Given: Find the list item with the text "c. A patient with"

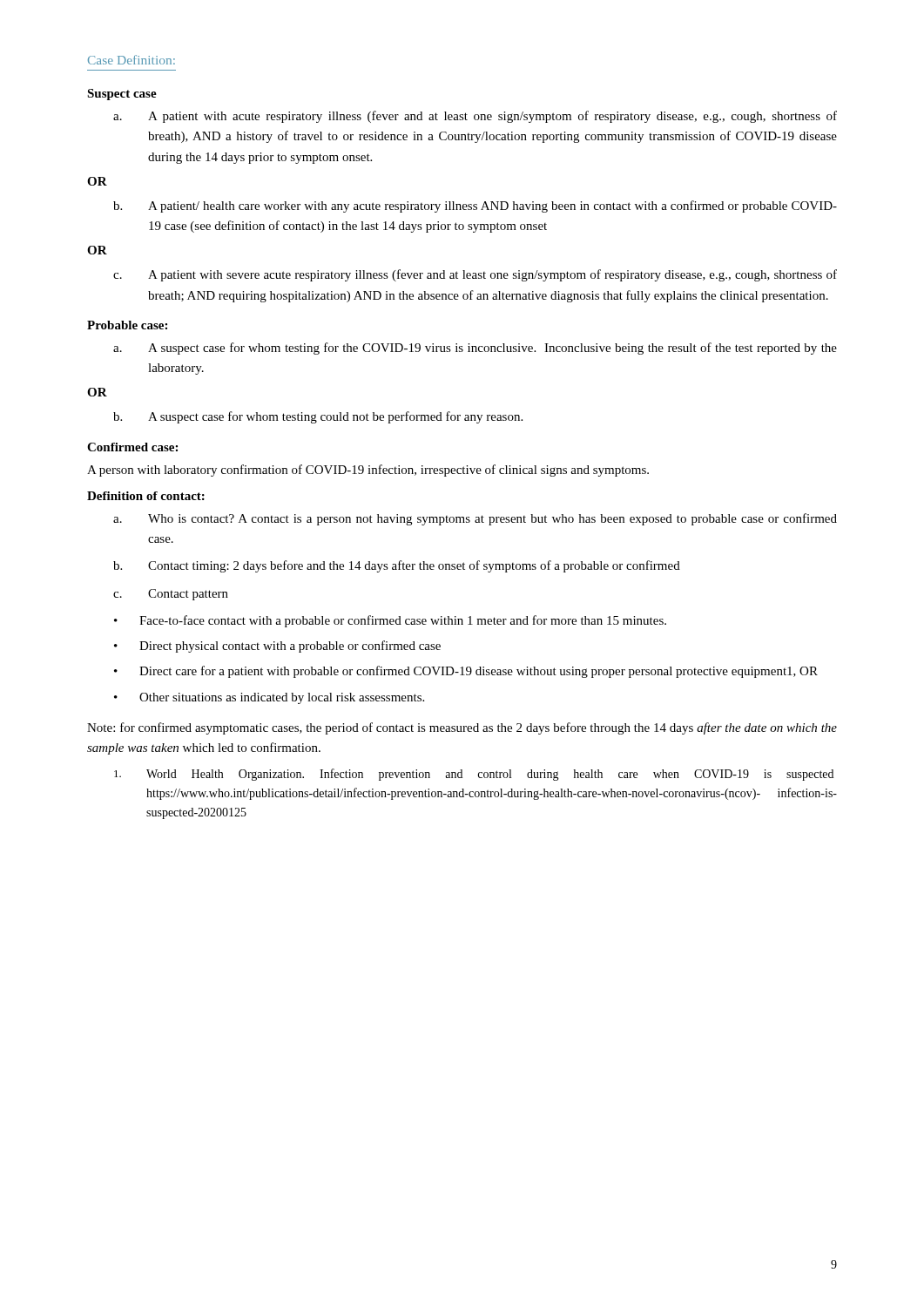Looking at the screenshot, I should coord(462,285).
